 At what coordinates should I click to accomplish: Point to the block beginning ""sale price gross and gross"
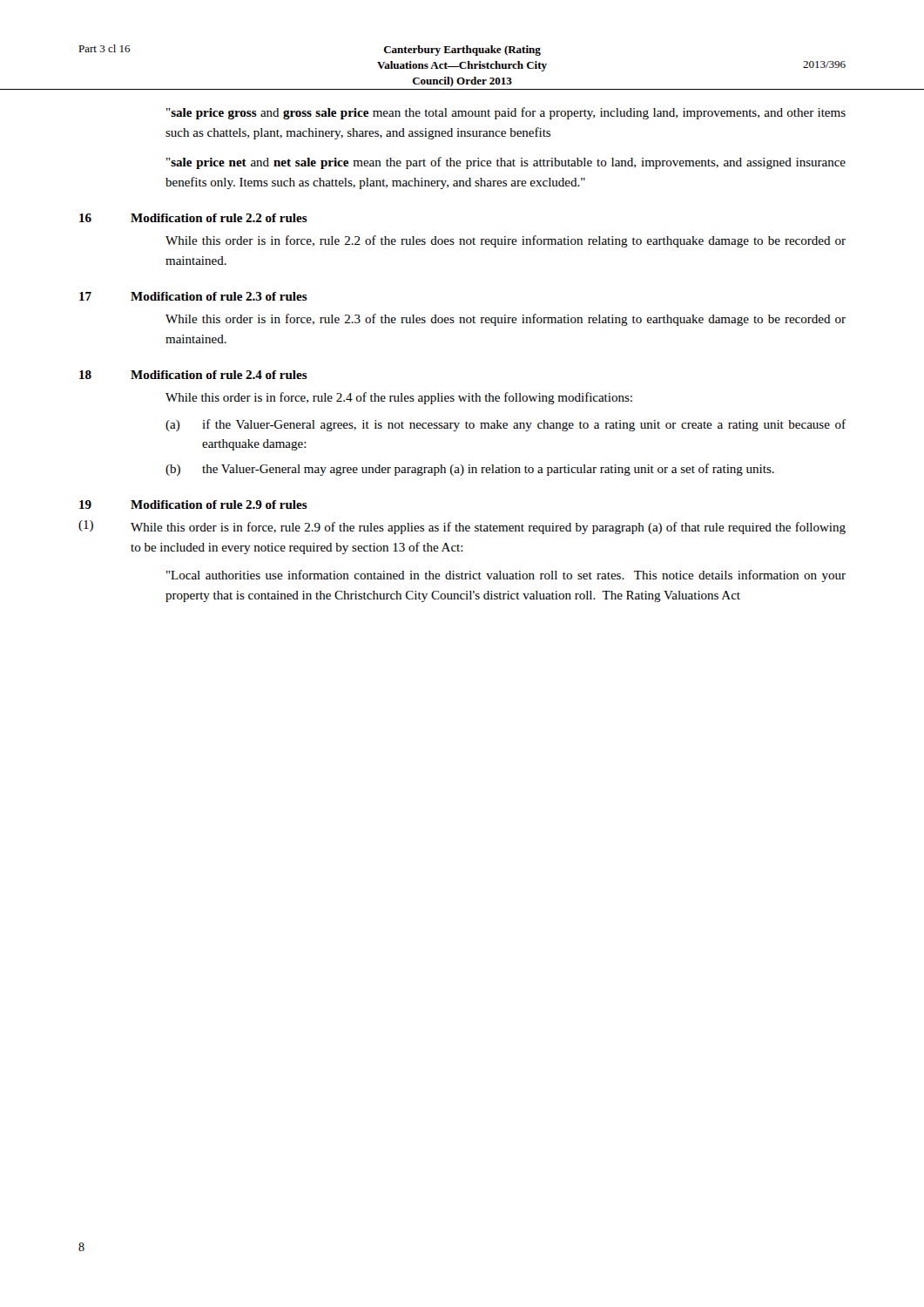point(506,122)
